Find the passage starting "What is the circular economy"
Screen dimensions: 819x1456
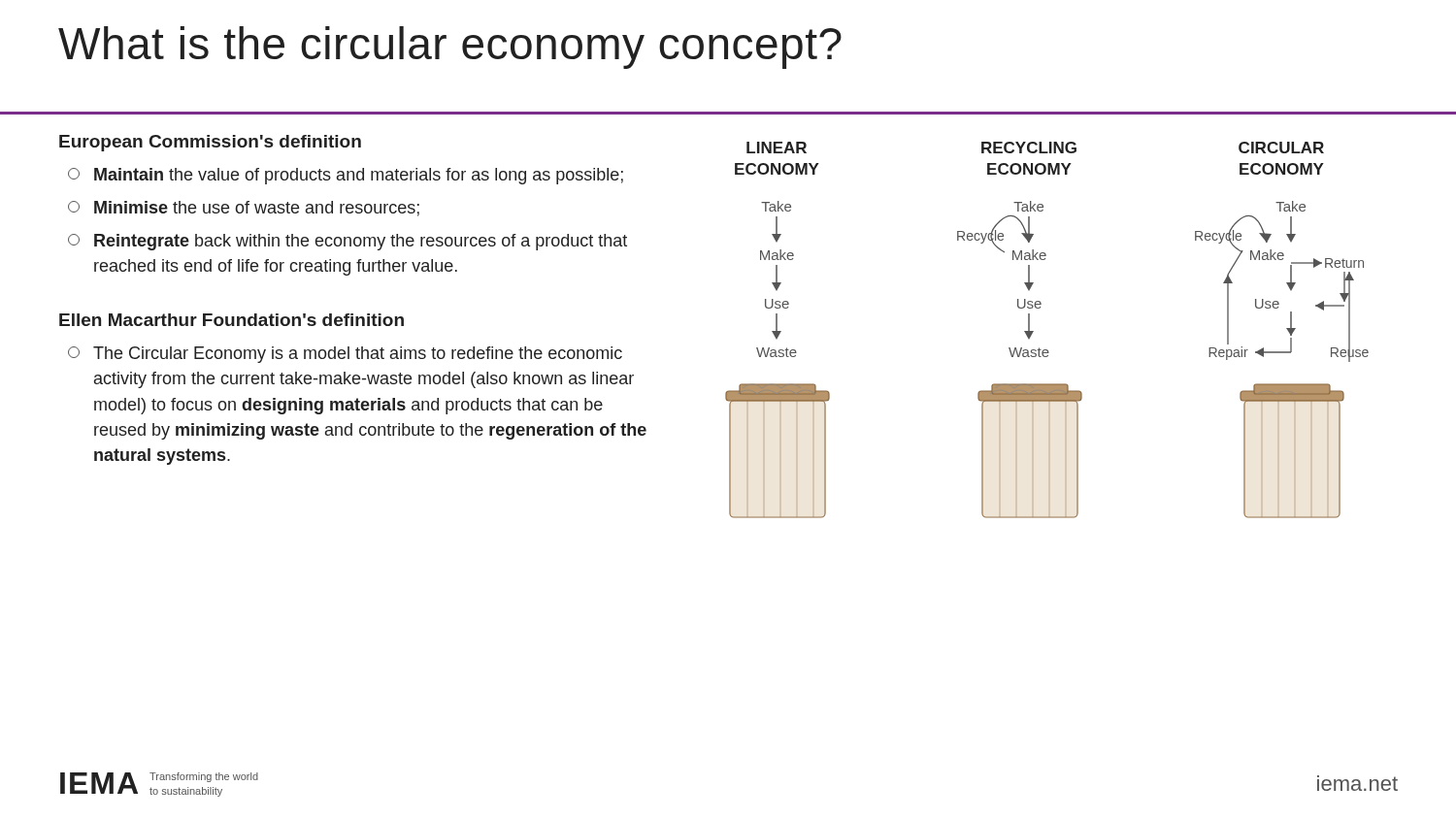click(x=451, y=44)
